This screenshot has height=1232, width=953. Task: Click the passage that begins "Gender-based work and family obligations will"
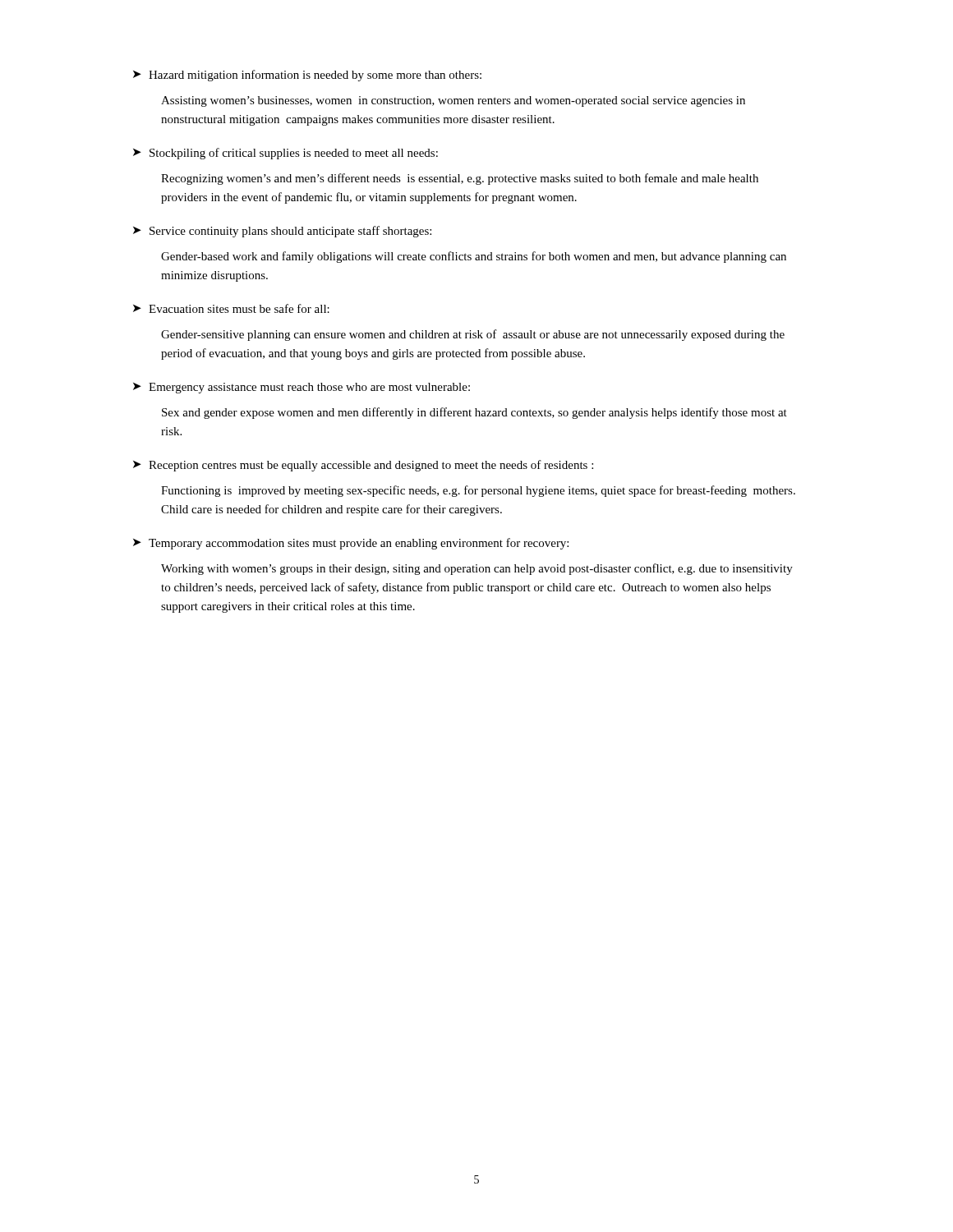point(474,265)
